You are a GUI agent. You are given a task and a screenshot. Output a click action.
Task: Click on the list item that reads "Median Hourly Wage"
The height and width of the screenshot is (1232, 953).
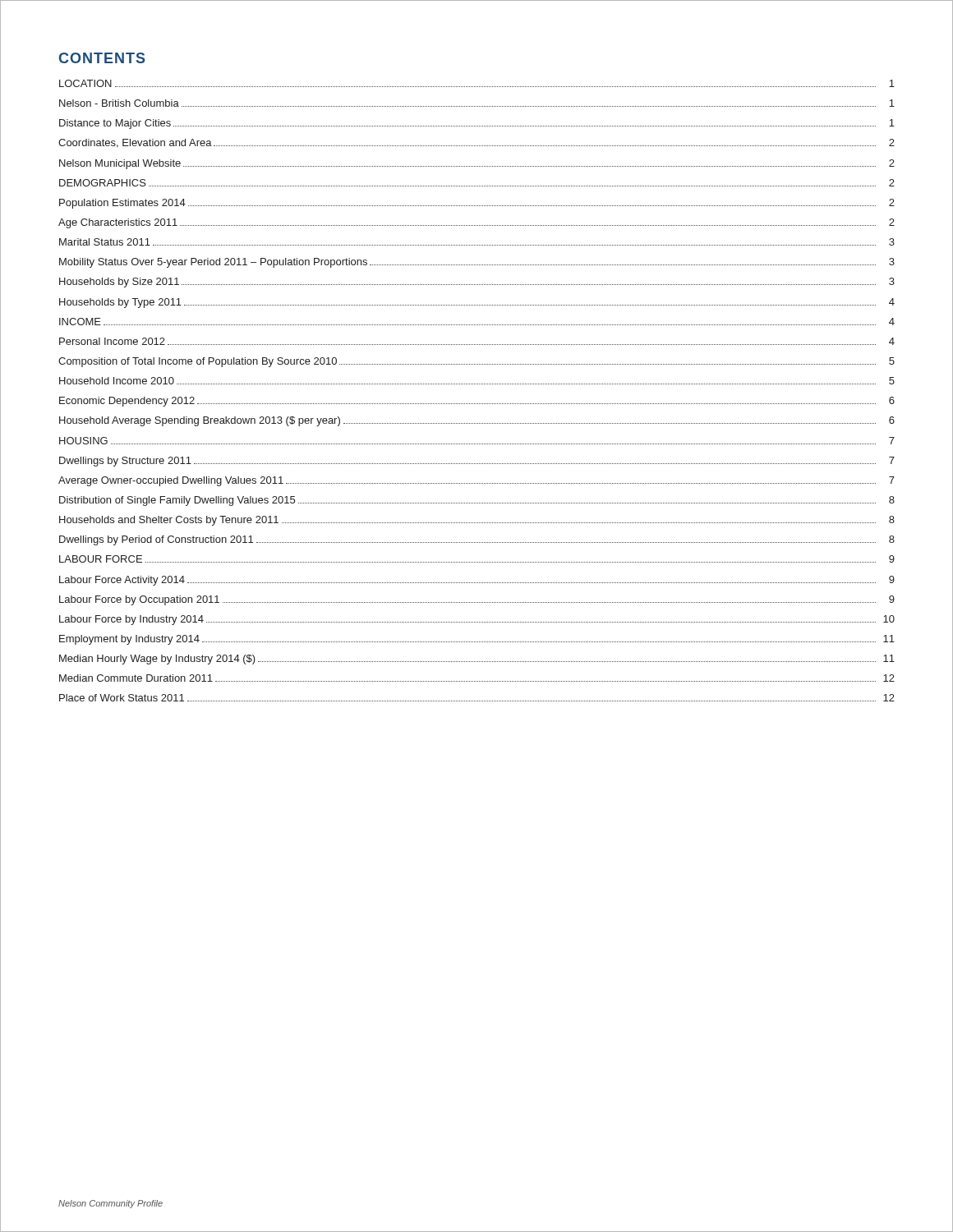(476, 659)
